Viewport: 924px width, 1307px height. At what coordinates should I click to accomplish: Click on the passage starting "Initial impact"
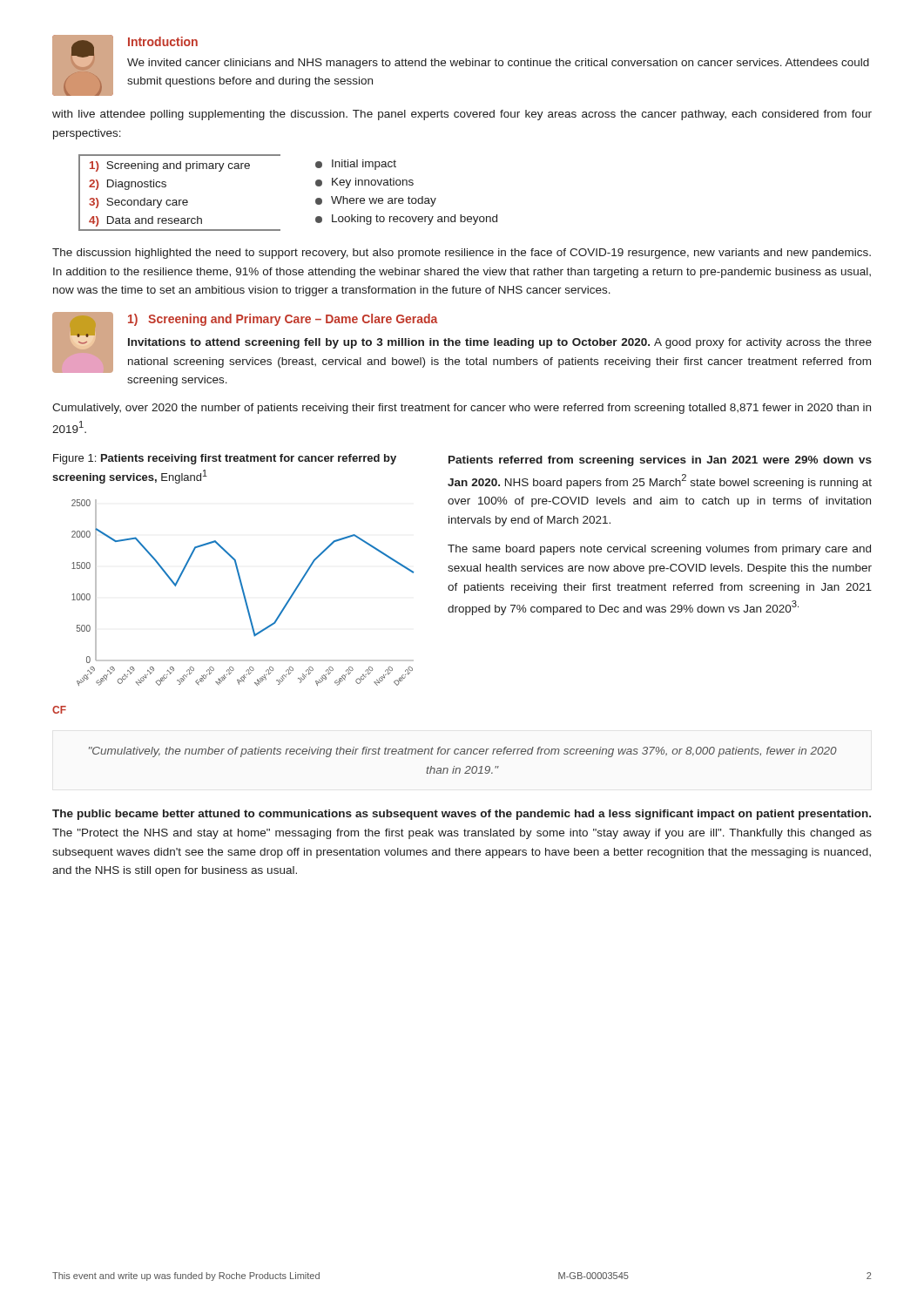tap(356, 164)
